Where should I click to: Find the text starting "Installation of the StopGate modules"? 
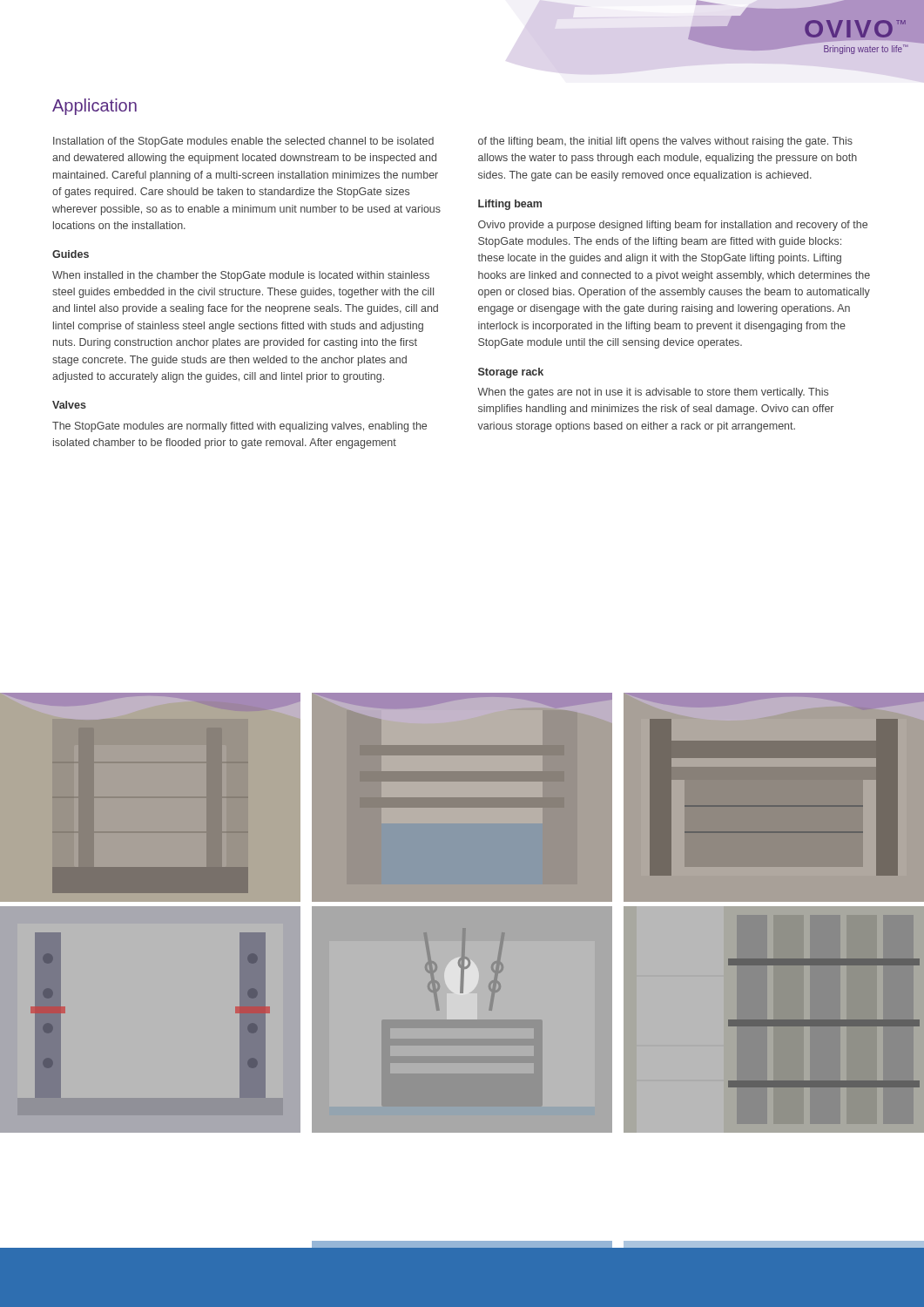pyautogui.click(x=249, y=293)
